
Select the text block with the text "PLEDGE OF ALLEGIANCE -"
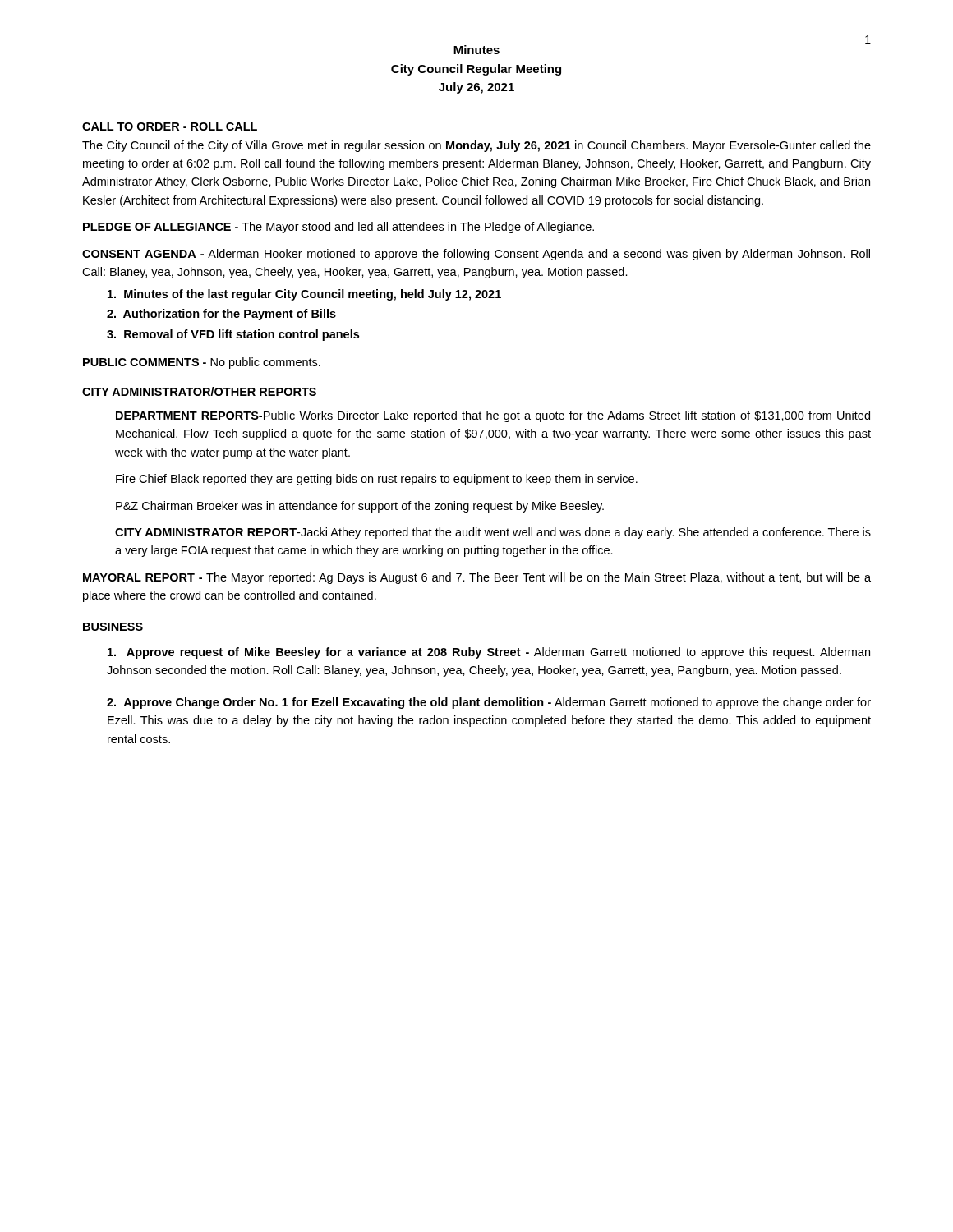tap(339, 227)
